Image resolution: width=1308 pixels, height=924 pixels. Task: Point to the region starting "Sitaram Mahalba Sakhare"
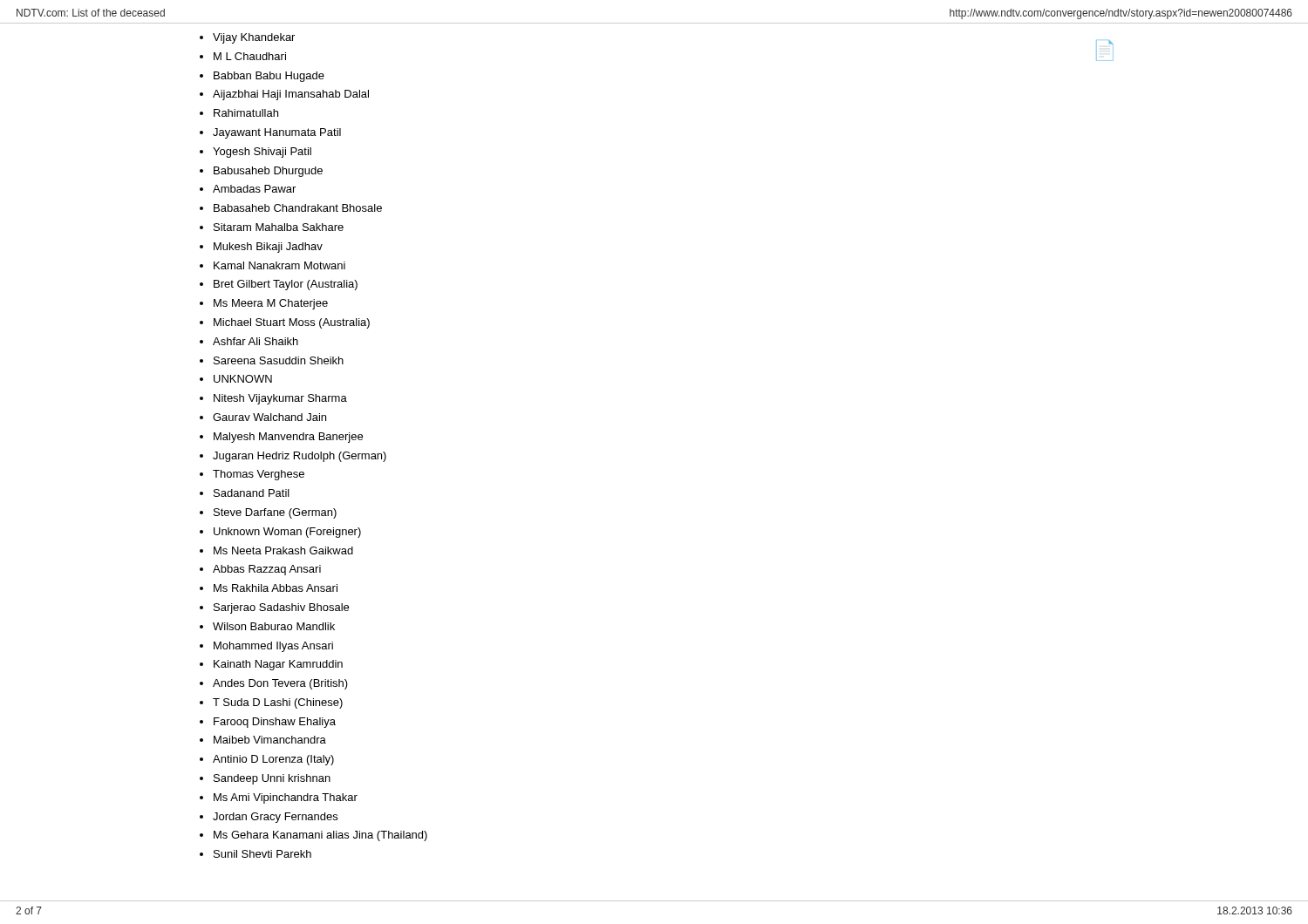pos(279,227)
